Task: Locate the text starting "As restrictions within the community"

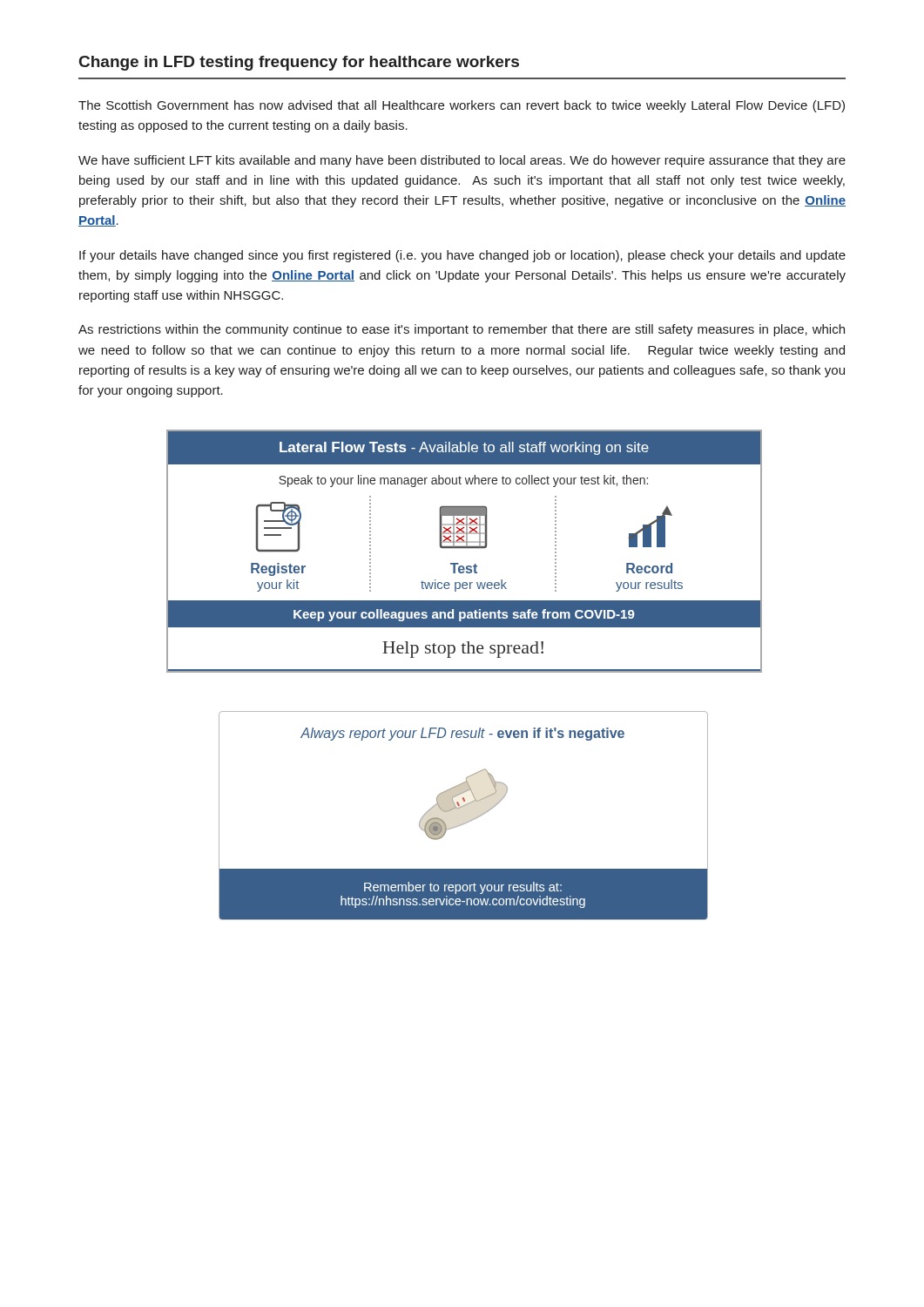Action: [x=462, y=360]
